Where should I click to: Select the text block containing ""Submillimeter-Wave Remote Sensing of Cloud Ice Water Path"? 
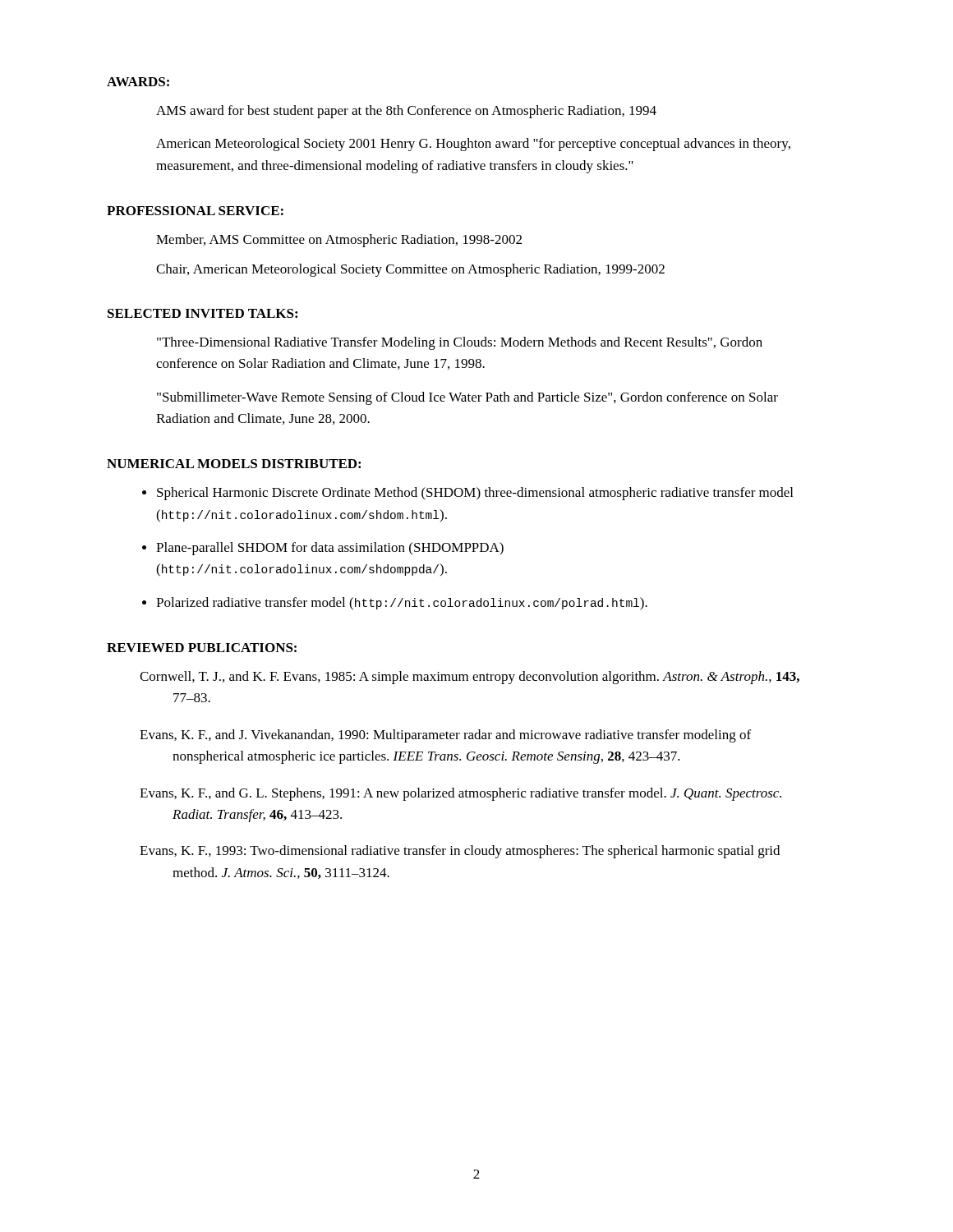(467, 408)
